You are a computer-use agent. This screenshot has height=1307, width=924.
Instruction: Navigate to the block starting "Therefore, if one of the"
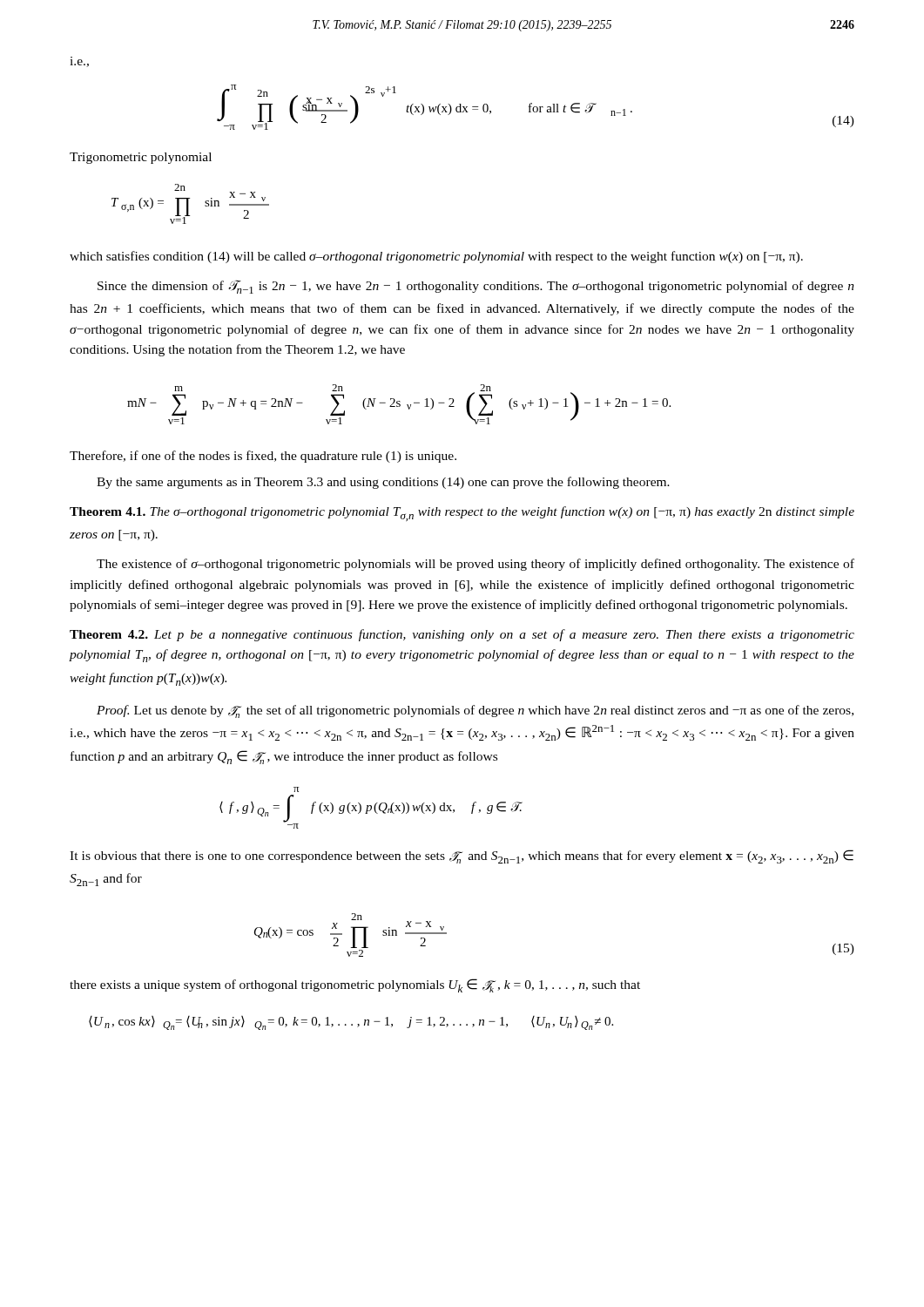263,455
